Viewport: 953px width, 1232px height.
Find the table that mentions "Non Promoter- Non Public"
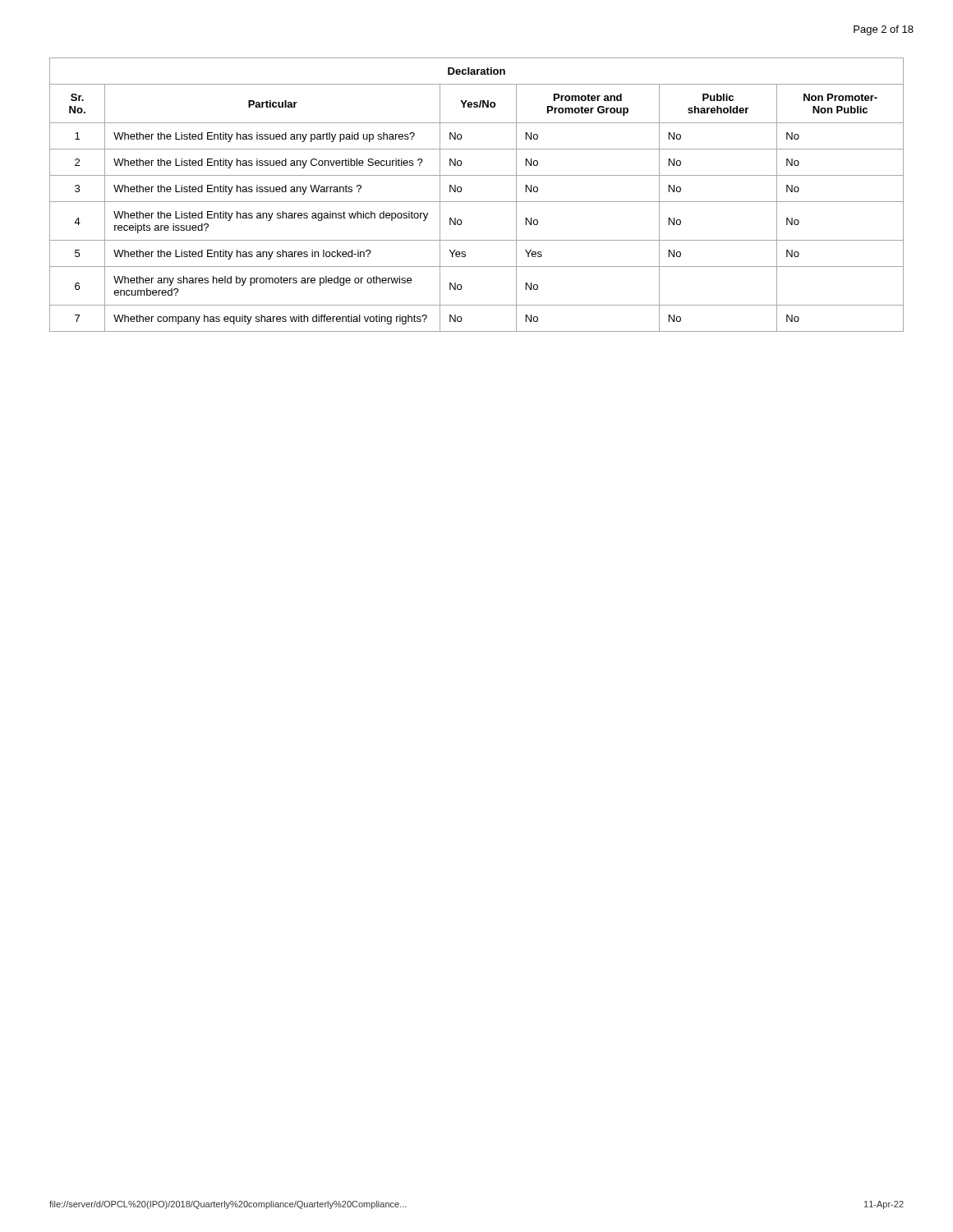point(476,195)
